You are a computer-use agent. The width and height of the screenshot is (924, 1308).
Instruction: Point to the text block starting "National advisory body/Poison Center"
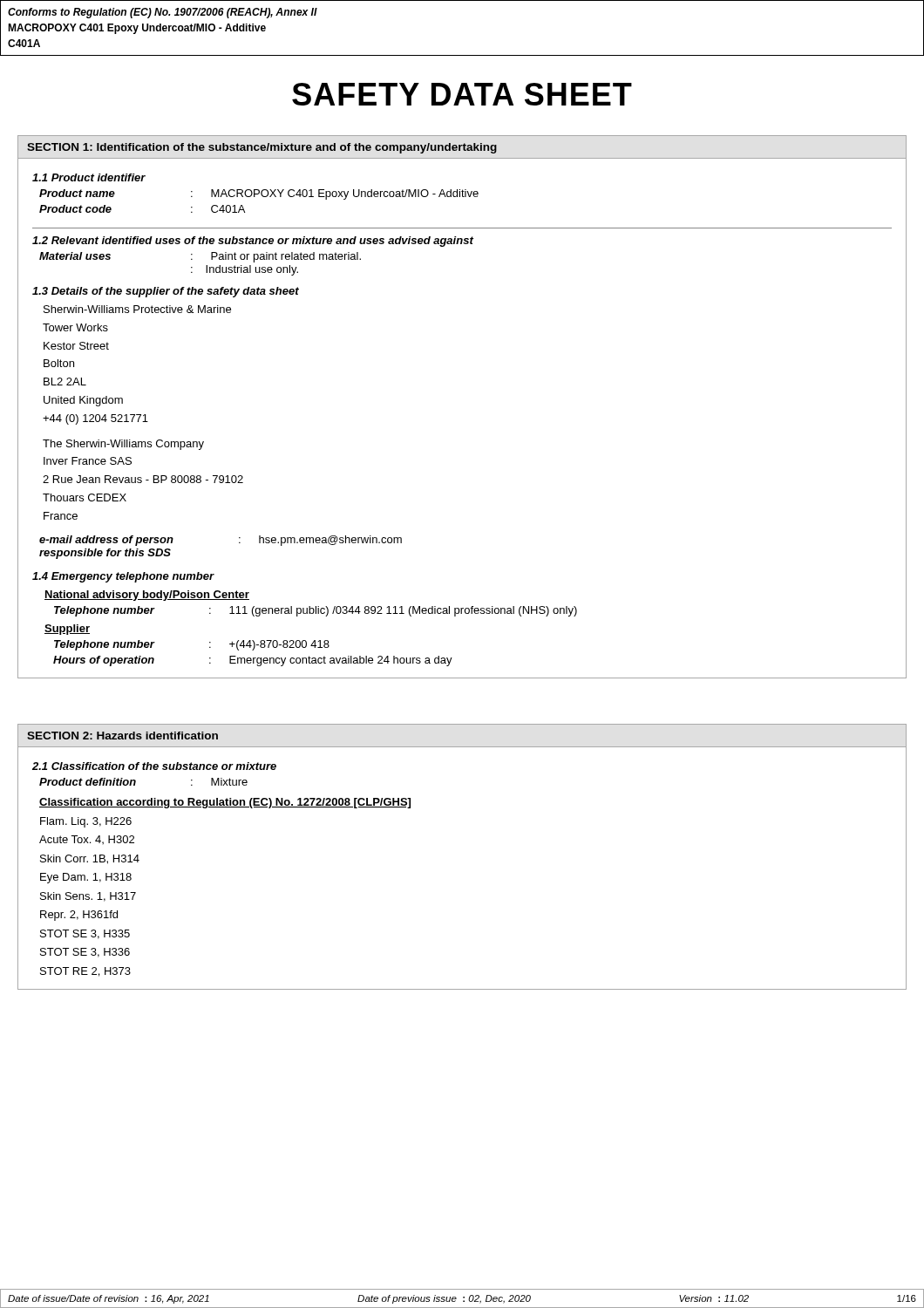(x=147, y=596)
